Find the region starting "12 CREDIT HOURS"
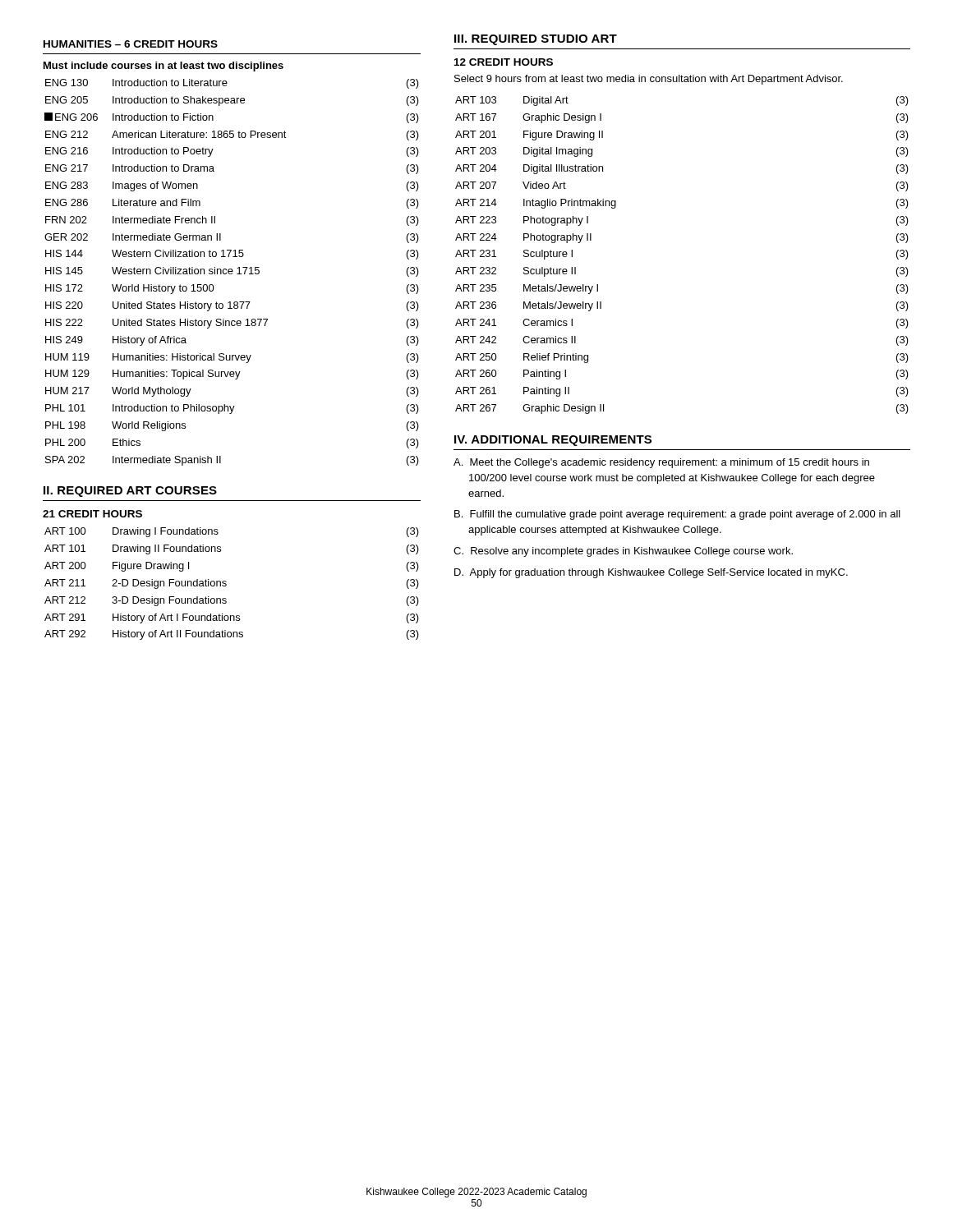The width and height of the screenshot is (953, 1232). click(504, 62)
